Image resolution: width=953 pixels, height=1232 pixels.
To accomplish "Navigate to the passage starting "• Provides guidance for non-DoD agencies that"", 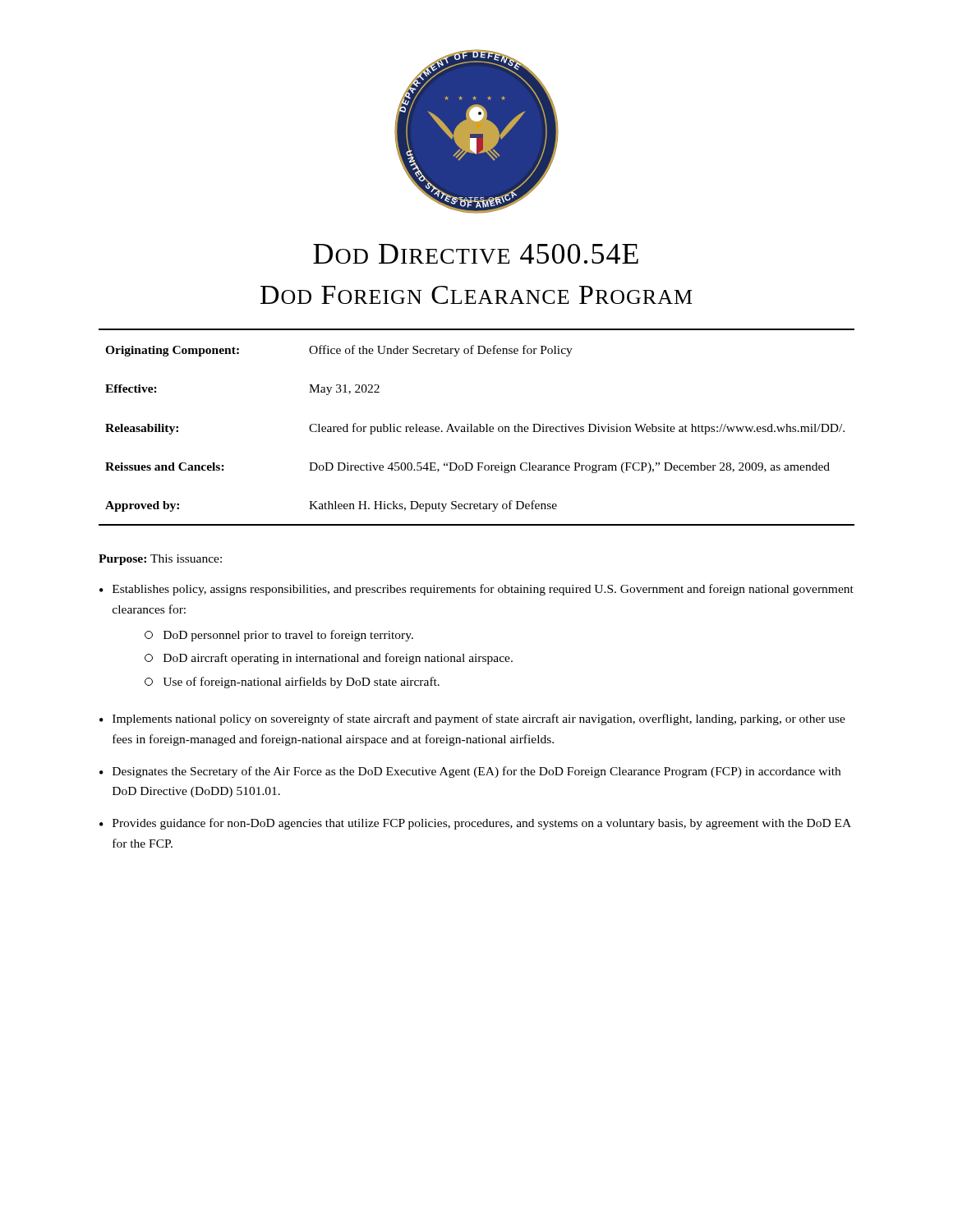I will 476,834.
